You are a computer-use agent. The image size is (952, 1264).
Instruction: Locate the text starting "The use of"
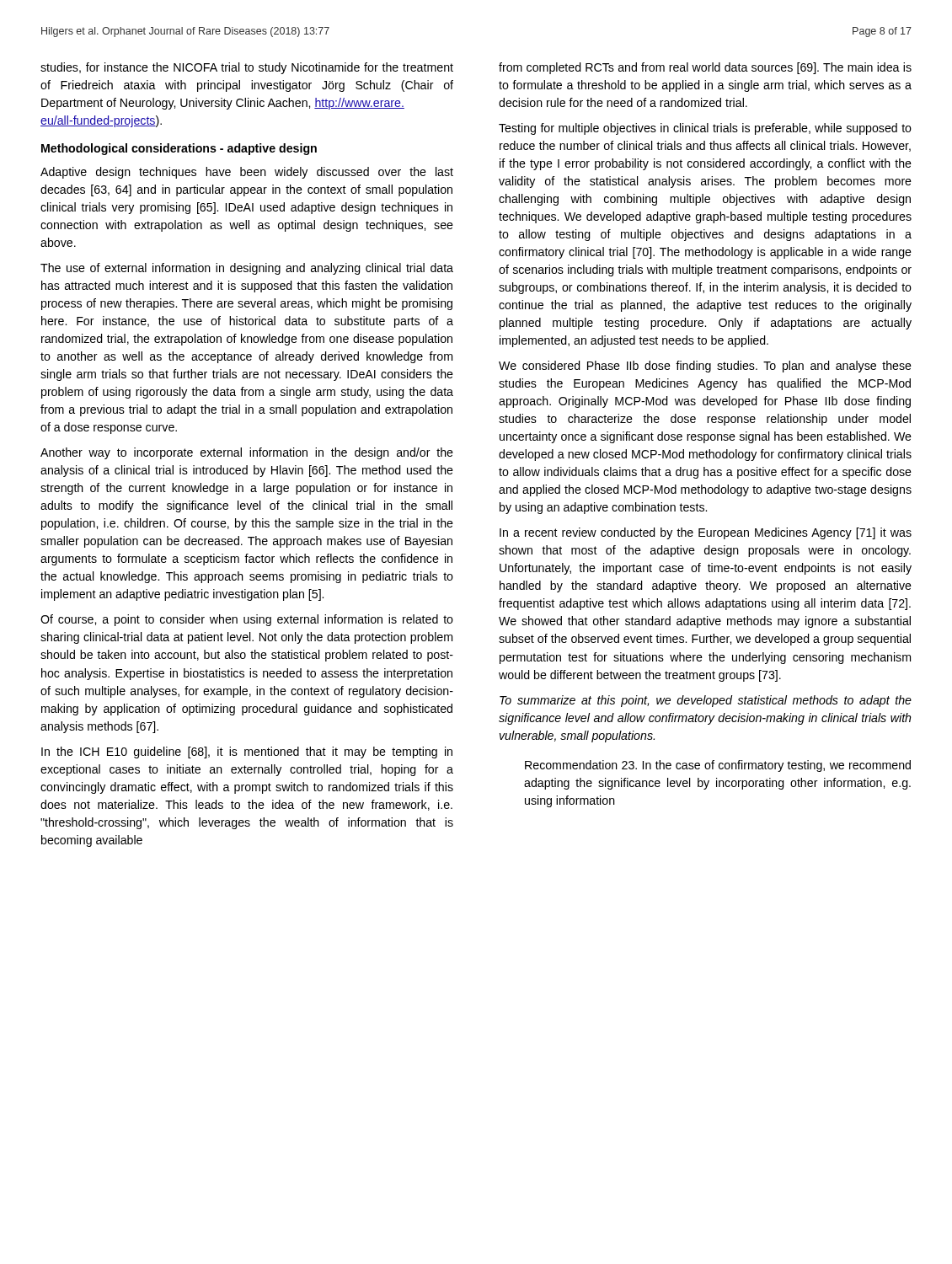(247, 348)
